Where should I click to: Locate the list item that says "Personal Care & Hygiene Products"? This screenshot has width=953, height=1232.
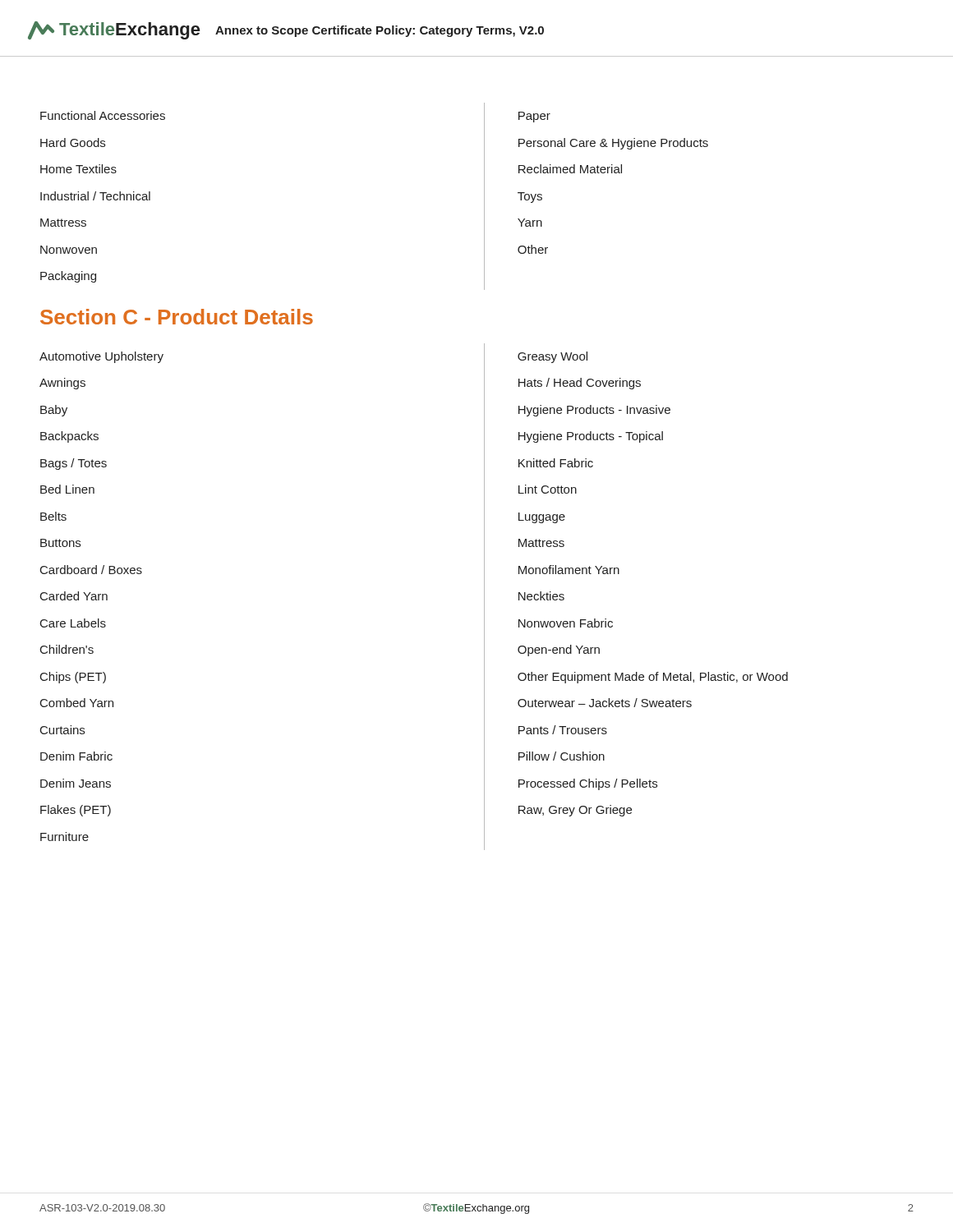click(x=613, y=142)
